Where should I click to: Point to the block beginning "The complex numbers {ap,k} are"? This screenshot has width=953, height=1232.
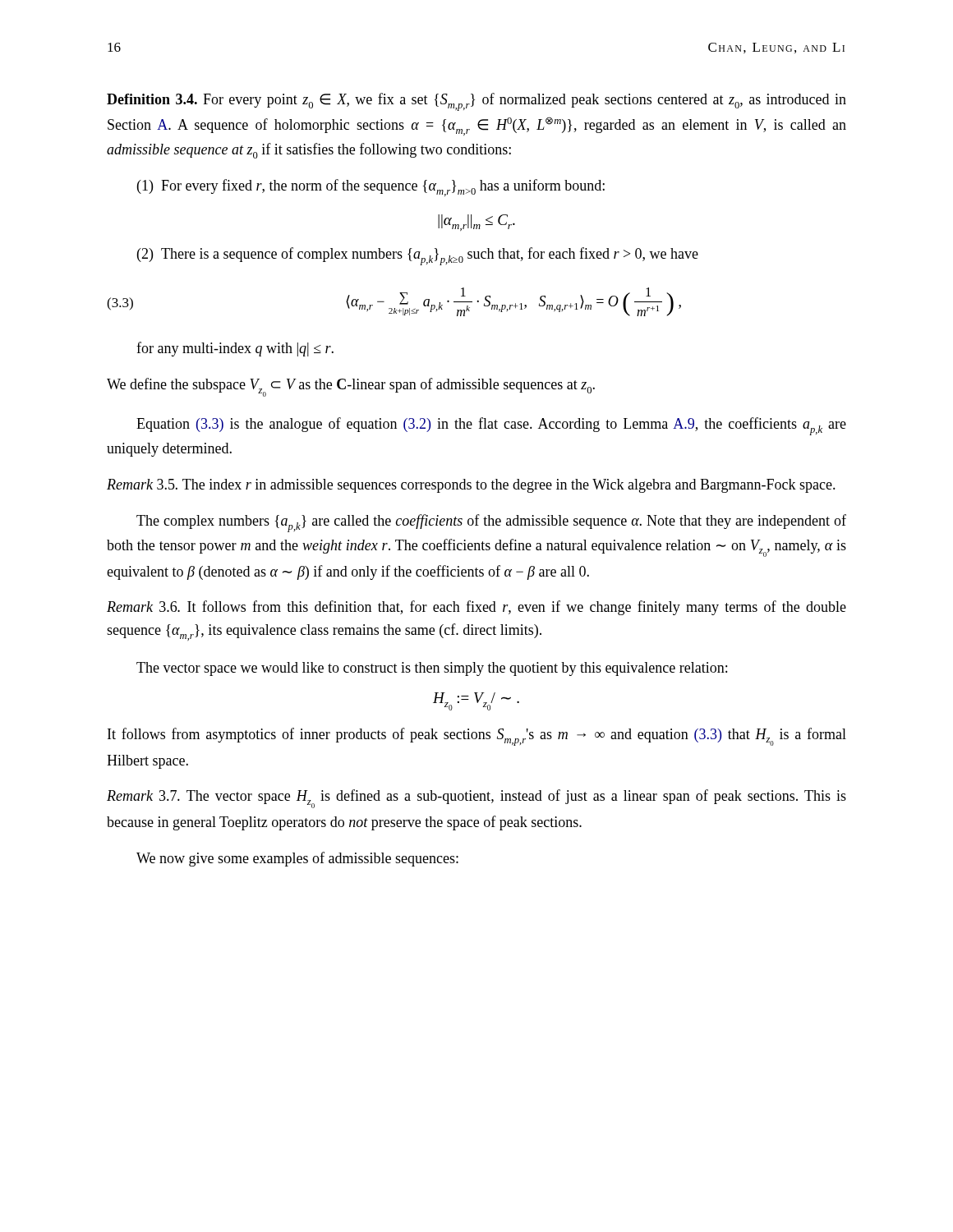476,546
